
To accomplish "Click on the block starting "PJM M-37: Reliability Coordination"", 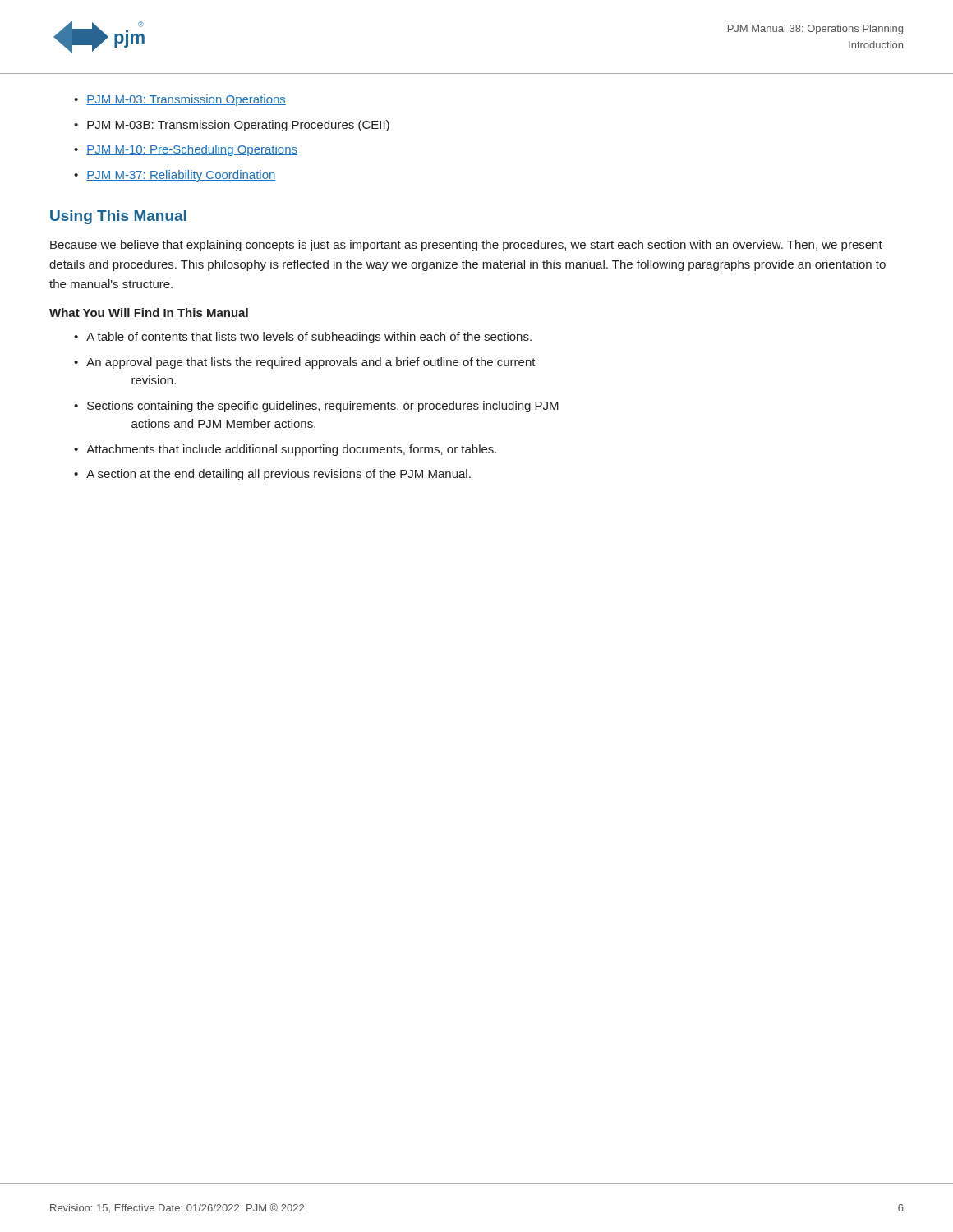I will [181, 175].
